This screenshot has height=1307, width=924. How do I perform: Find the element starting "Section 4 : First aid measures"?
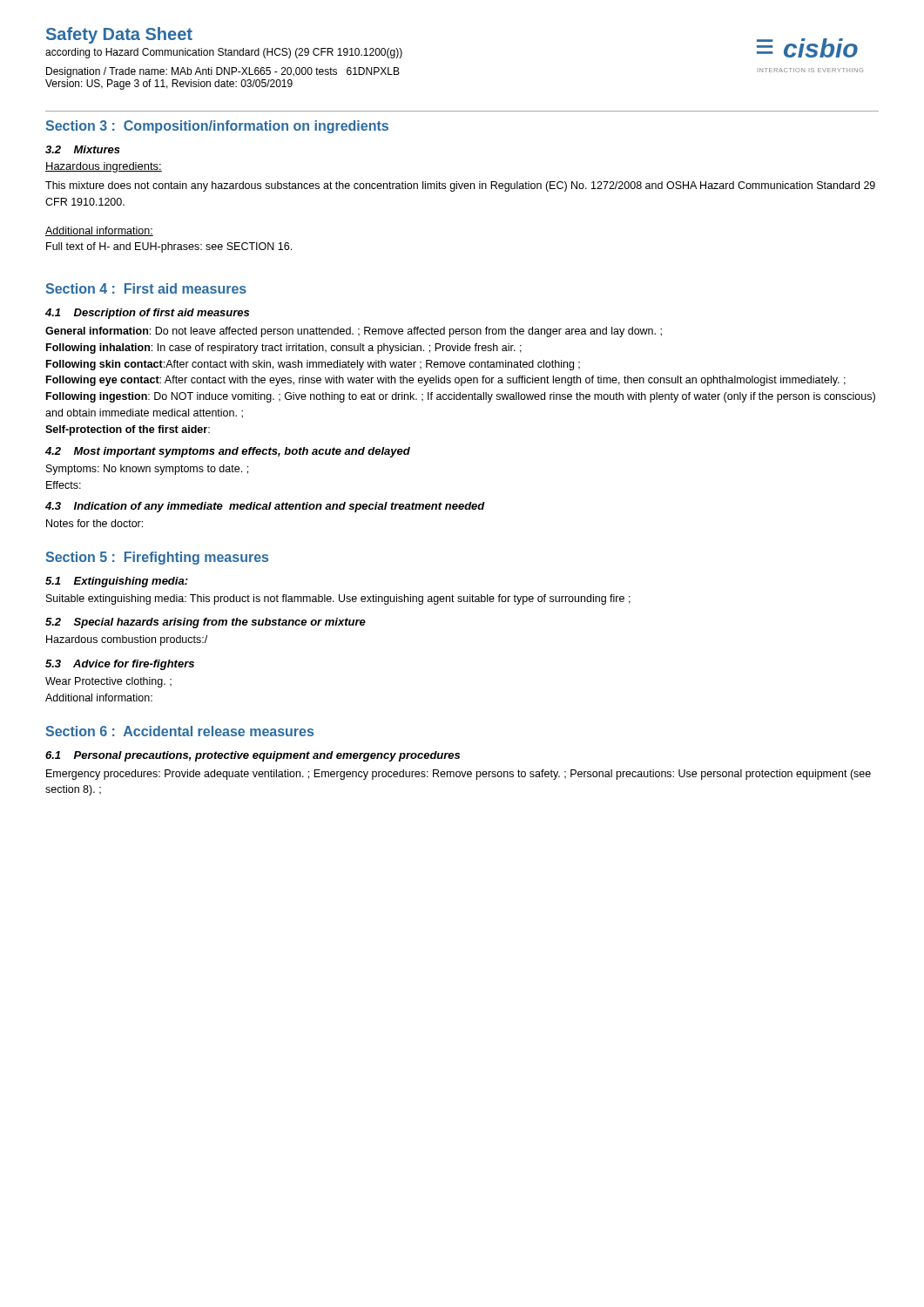pos(146,289)
